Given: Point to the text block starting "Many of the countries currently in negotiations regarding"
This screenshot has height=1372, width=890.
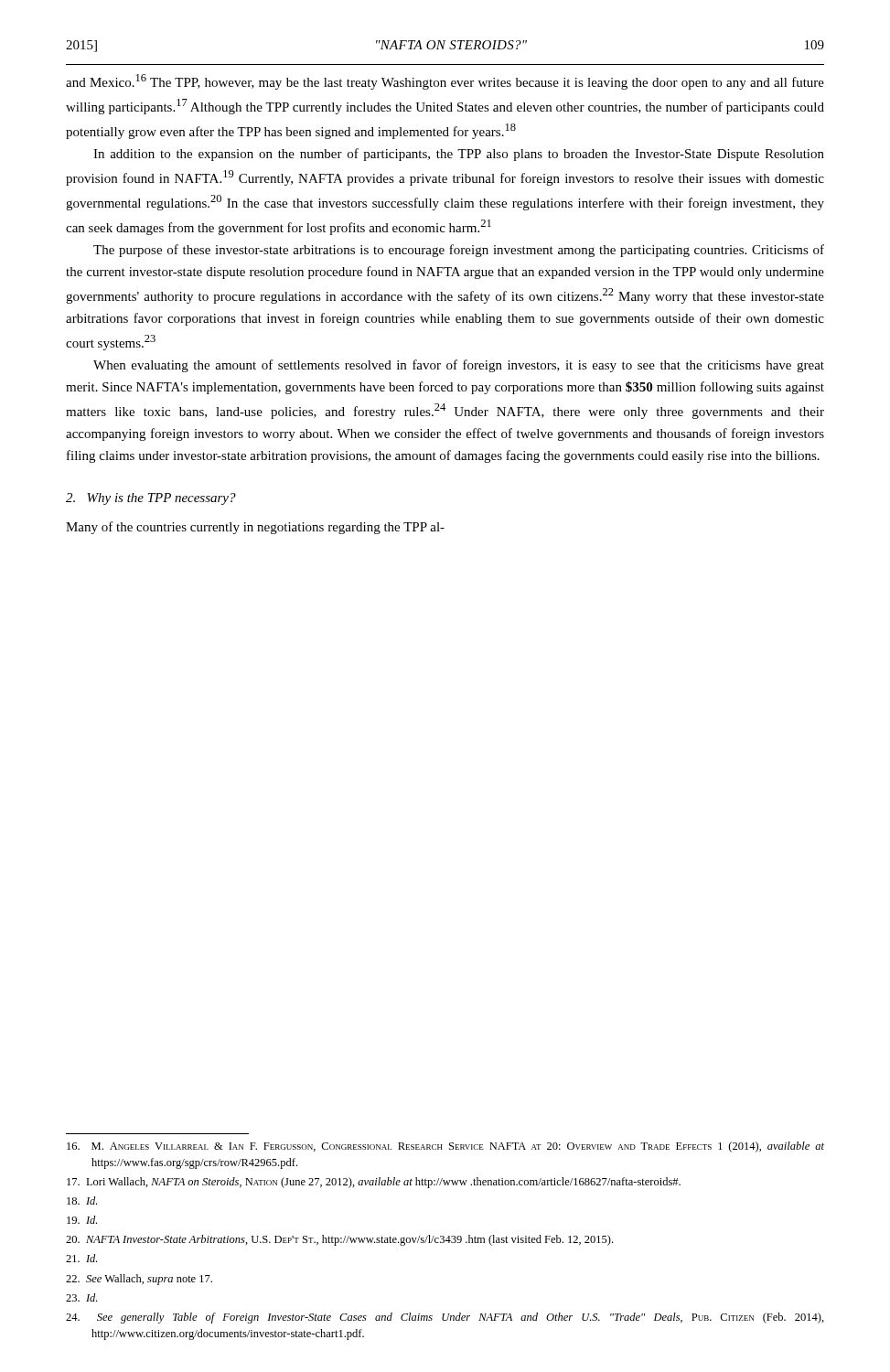Looking at the screenshot, I should point(445,527).
